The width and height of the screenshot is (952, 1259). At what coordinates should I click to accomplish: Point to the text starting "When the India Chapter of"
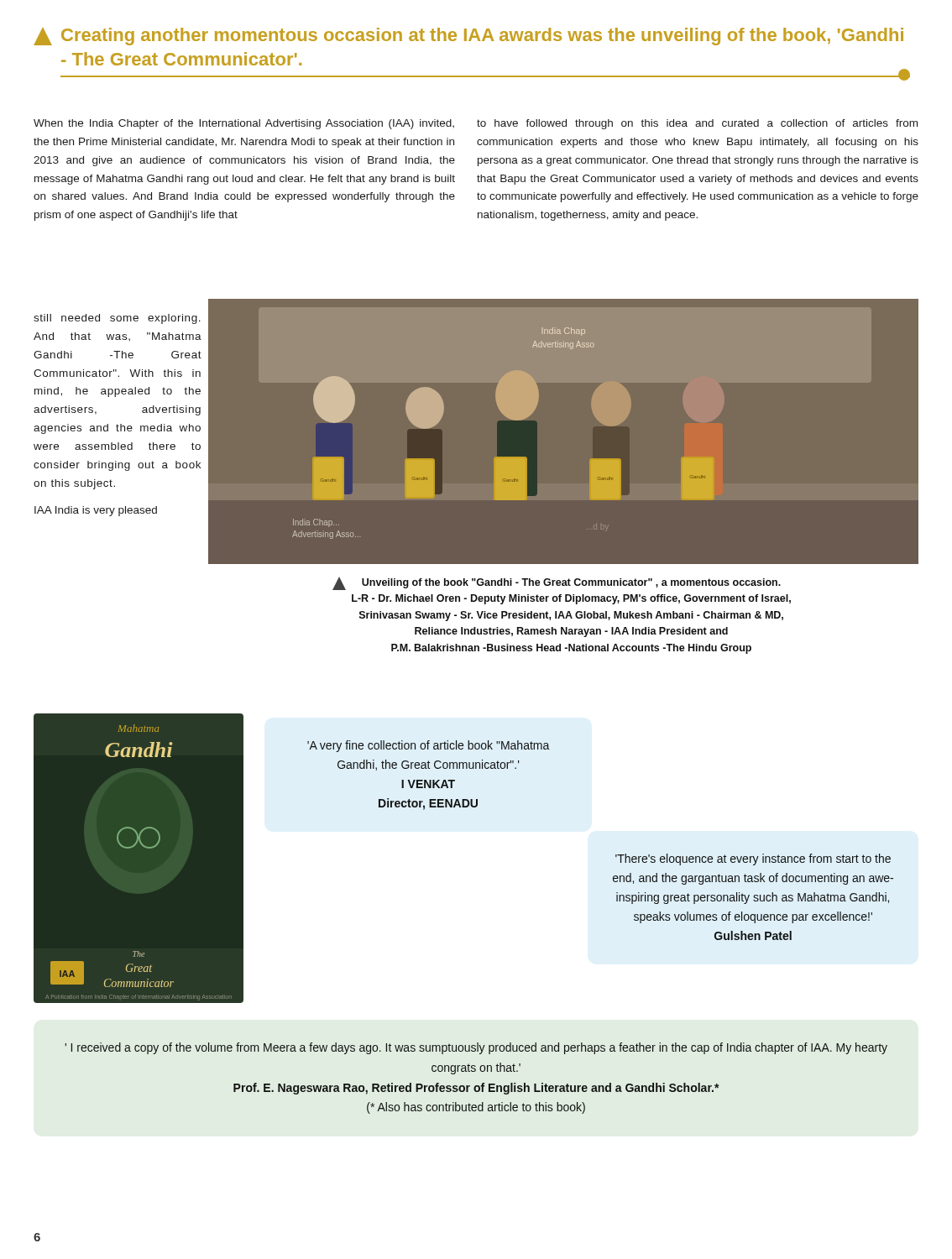pos(244,169)
